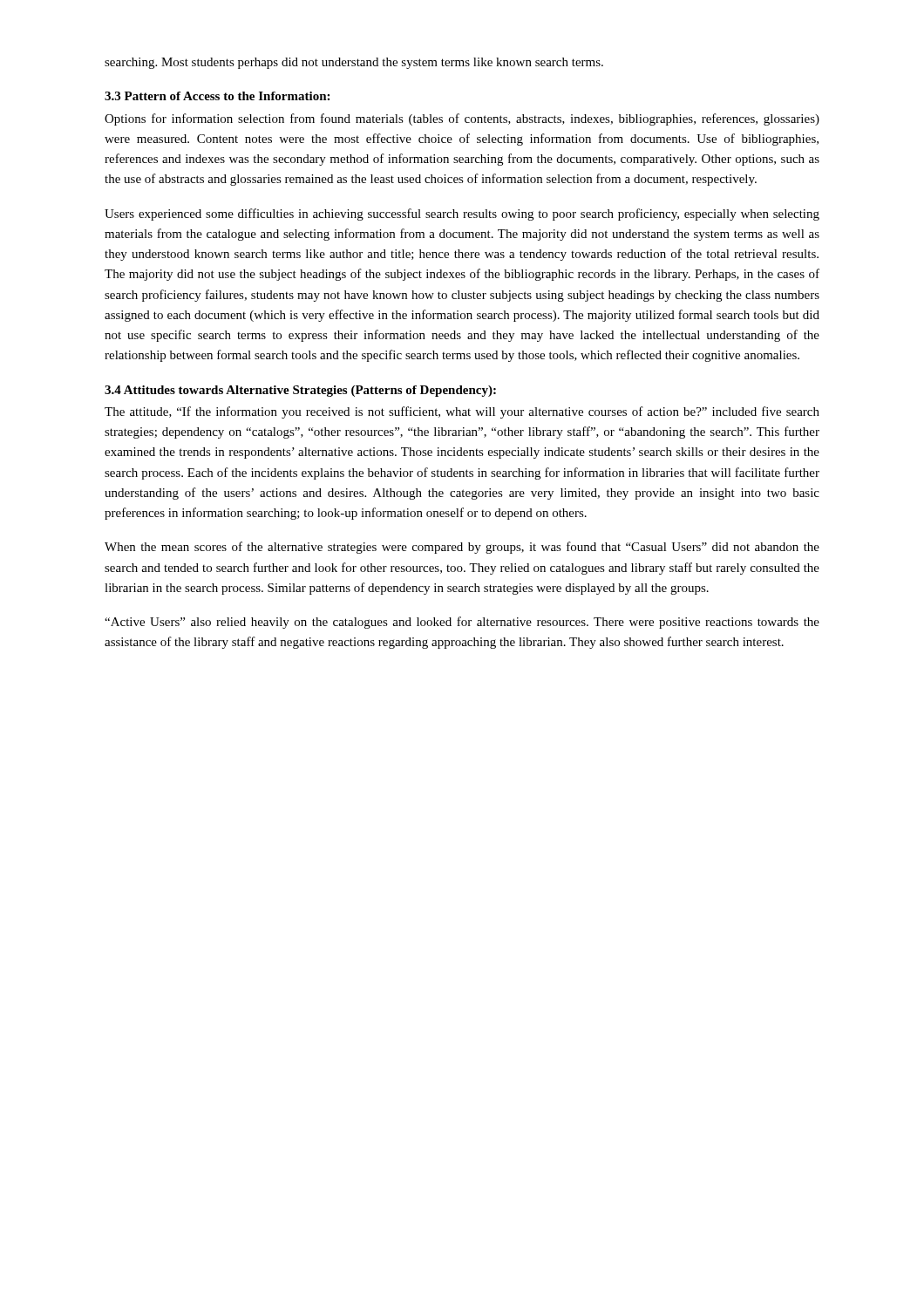
Task: Locate the block of text that opens with "Options for information selection from found materials (tables"
Action: tap(462, 149)
